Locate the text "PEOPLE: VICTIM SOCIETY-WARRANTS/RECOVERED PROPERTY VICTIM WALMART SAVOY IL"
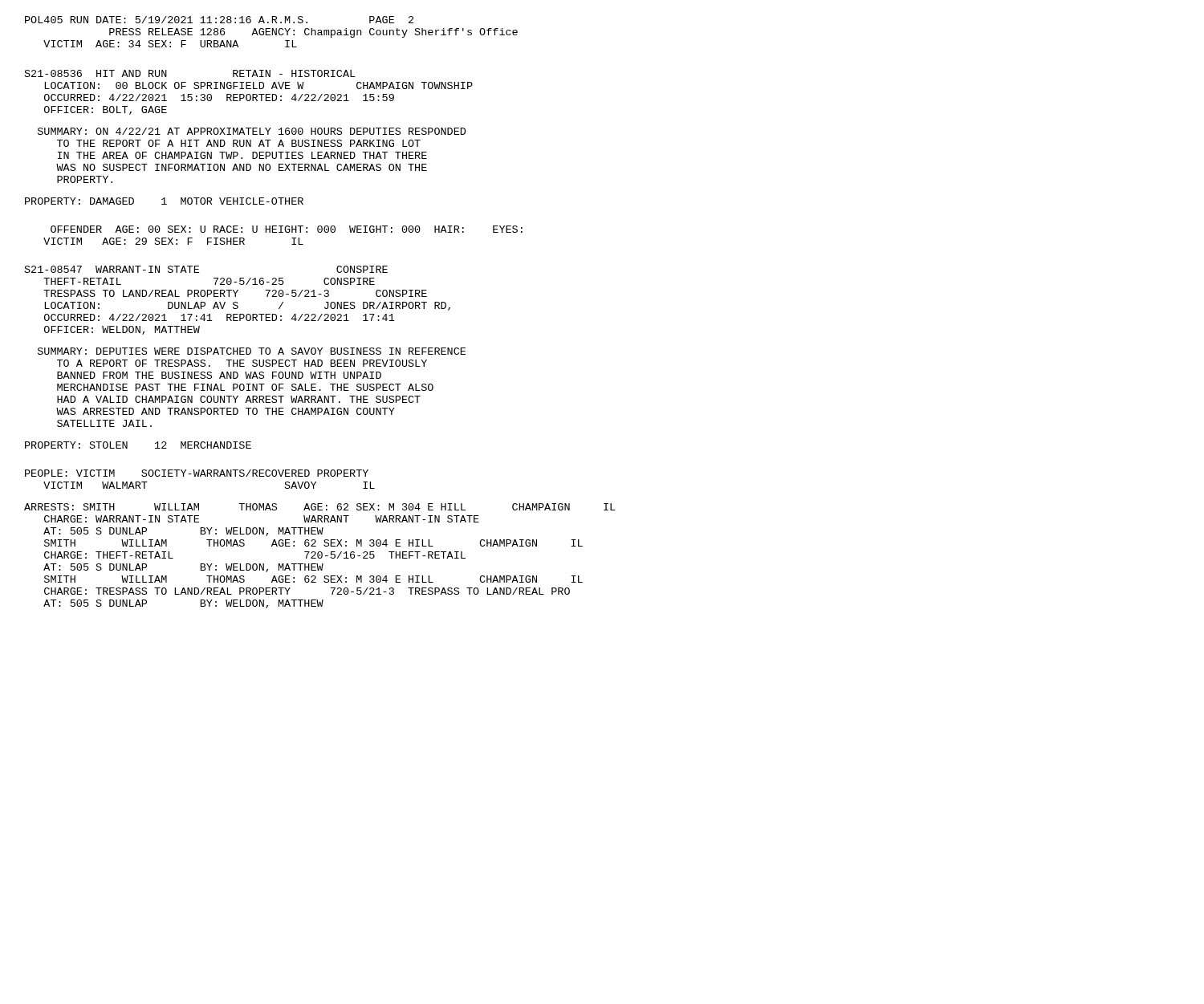 coord(200,480)
